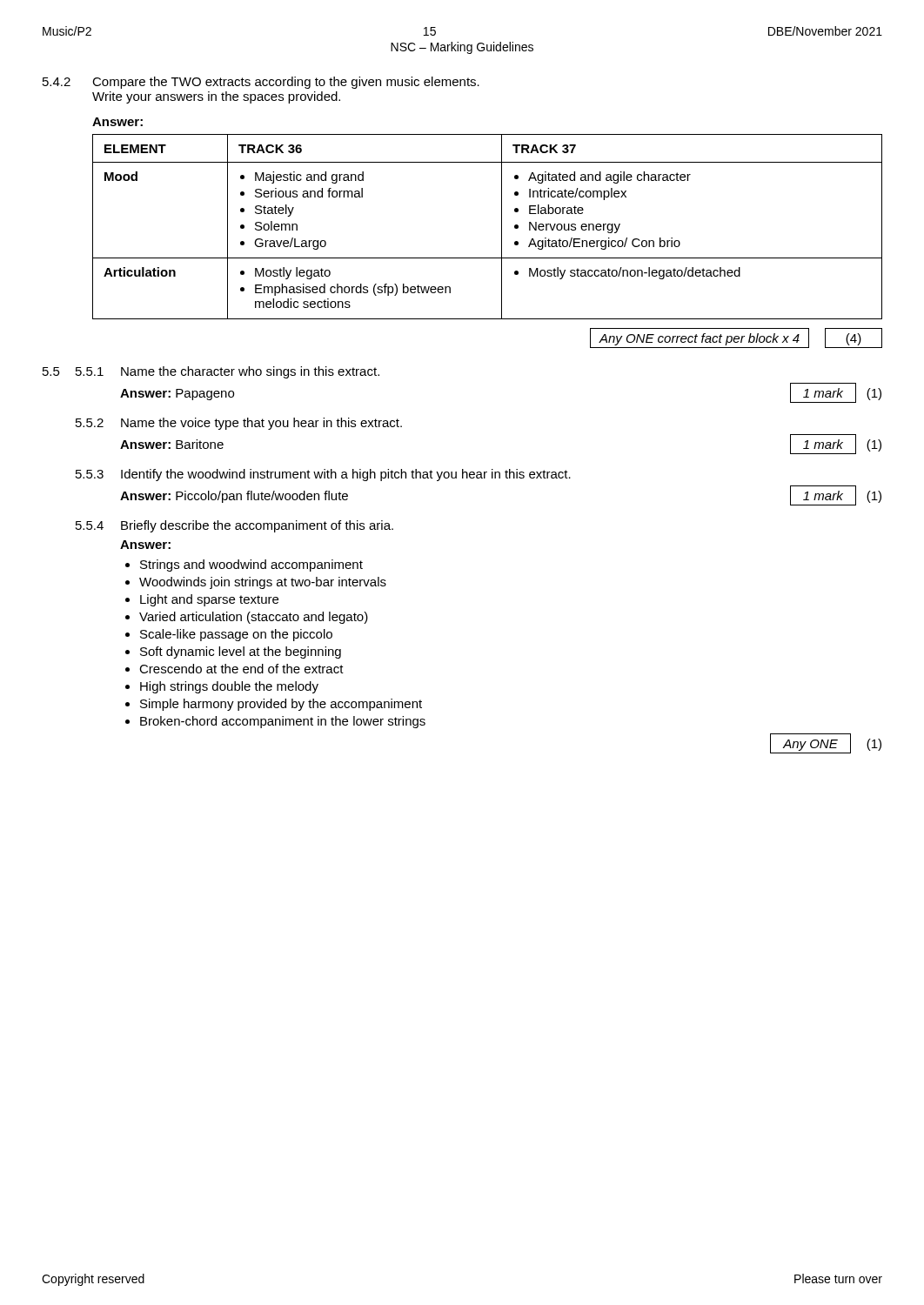Select the table that reads "TRACK 36"
Viewport: 924px width, 1305px height.
pos(487,227)
